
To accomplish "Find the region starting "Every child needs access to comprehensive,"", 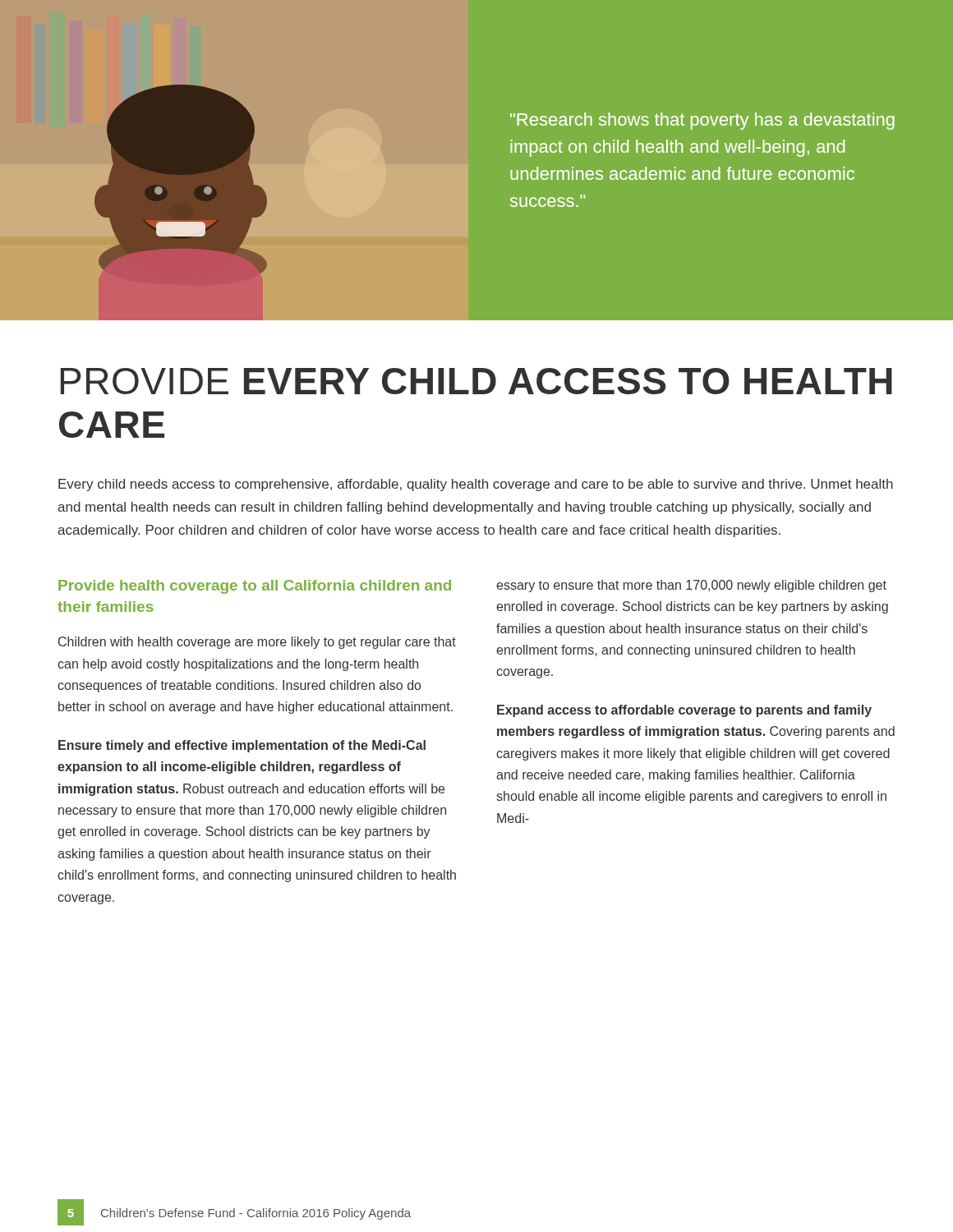I will (476, 507).
